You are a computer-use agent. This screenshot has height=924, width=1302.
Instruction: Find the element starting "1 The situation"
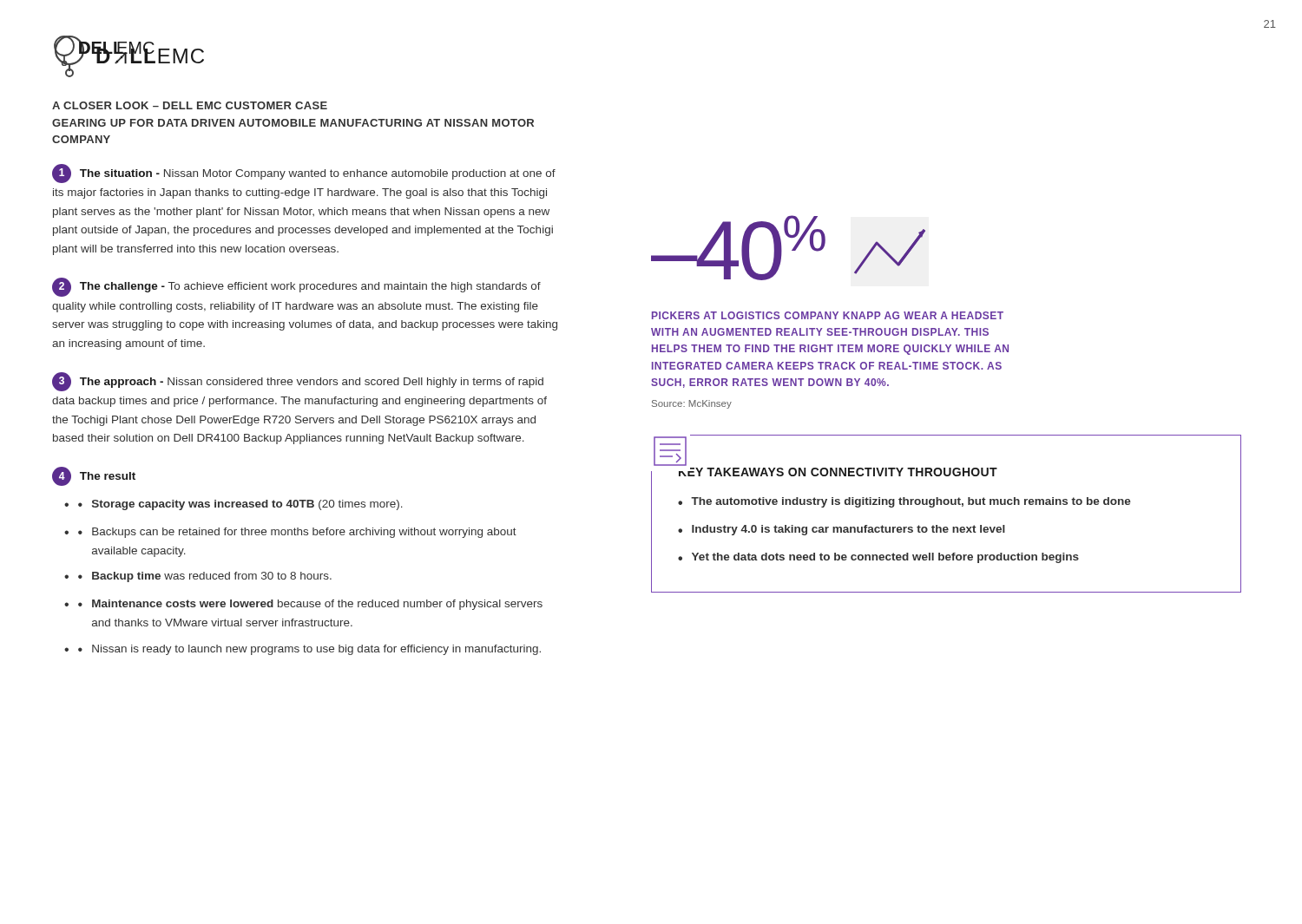(304, 209)
